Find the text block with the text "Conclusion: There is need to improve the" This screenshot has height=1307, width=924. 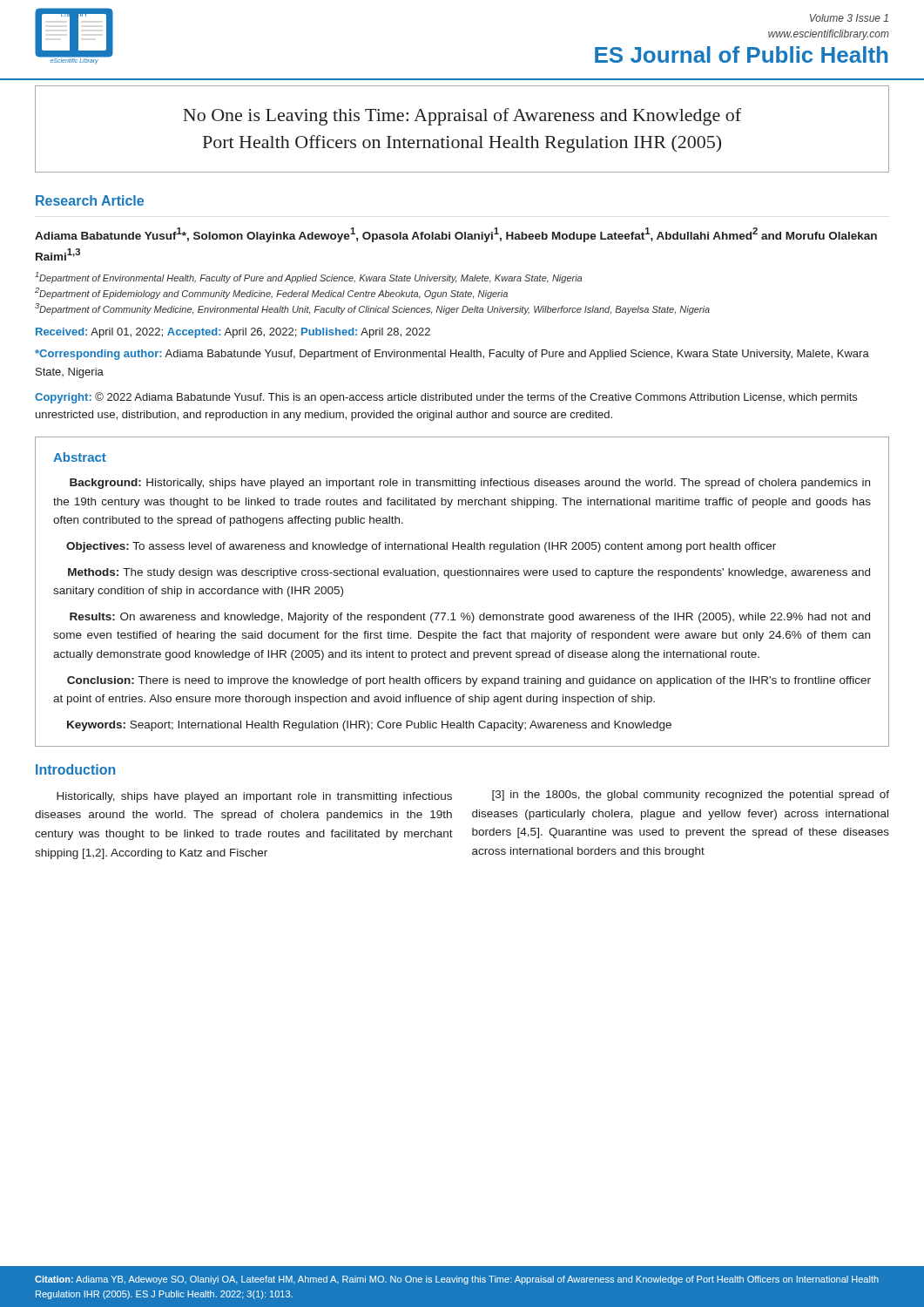pyautogui.click(x=462, y=689)
